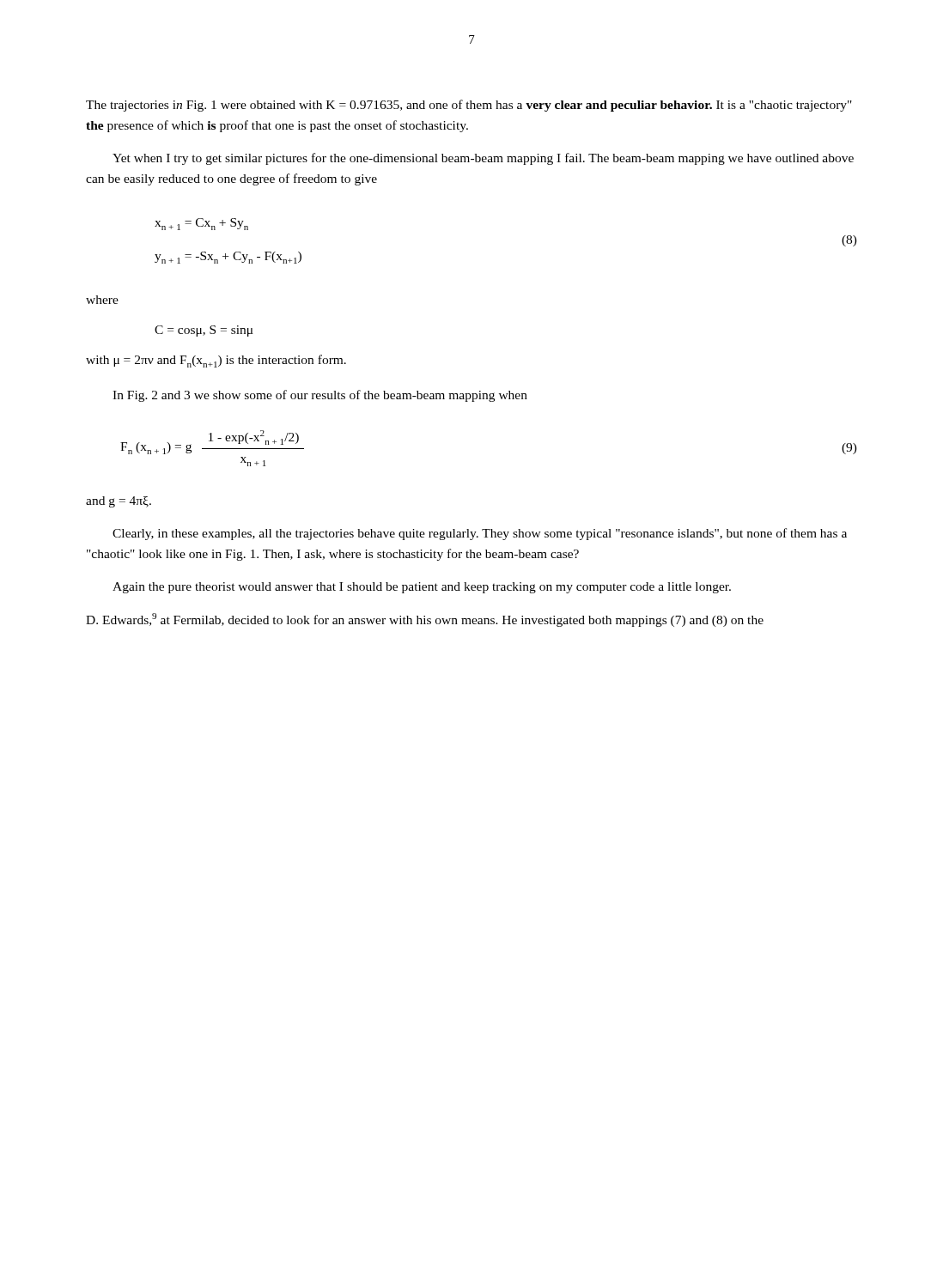Point to the block beginning "D. Edwards,9 at Fermilab, decided"
The height and width of the screenshot is (1288, 943).
point(425,619)
